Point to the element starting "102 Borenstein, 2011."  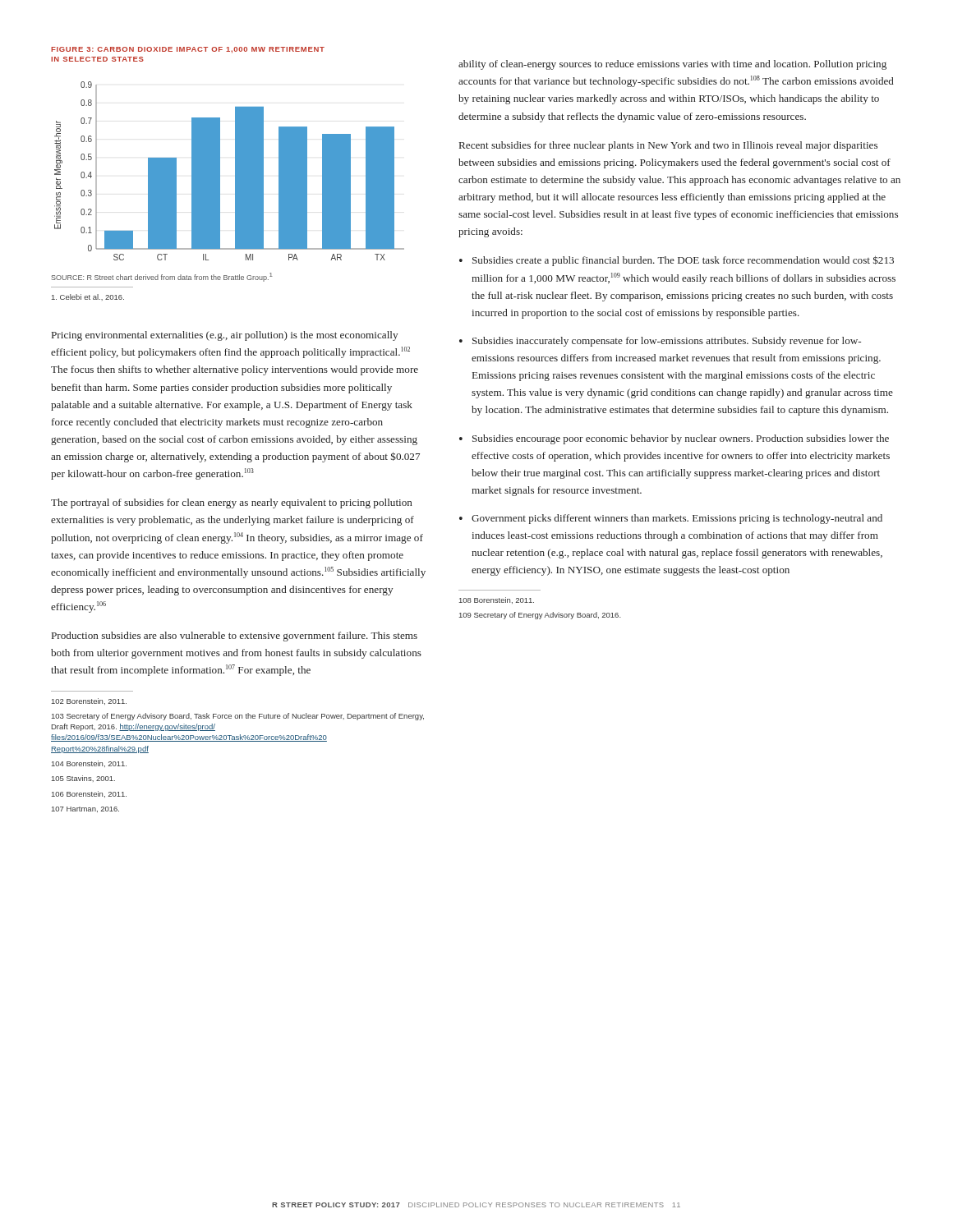coord(89,701)
